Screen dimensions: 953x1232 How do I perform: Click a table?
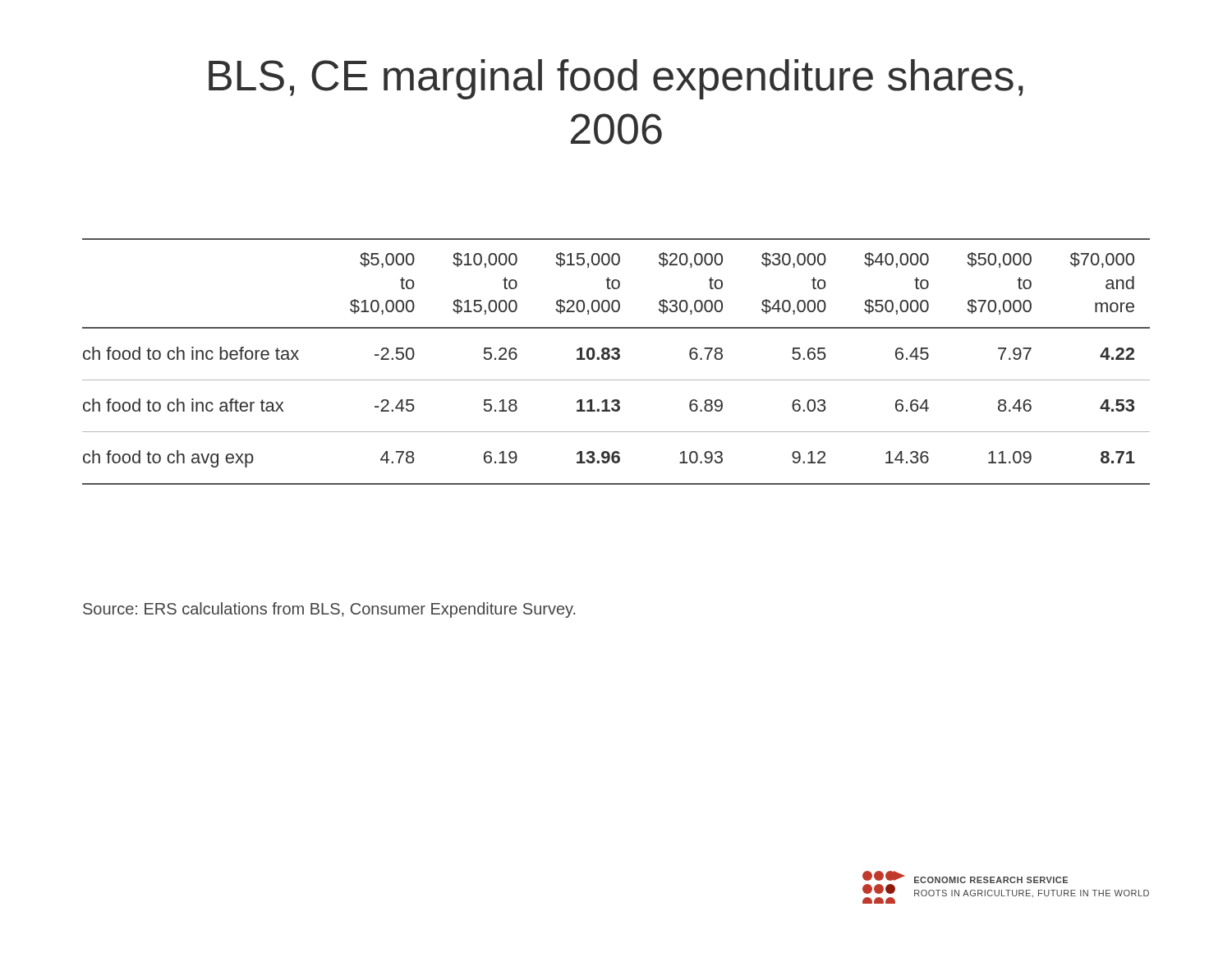tap(616, 361)
